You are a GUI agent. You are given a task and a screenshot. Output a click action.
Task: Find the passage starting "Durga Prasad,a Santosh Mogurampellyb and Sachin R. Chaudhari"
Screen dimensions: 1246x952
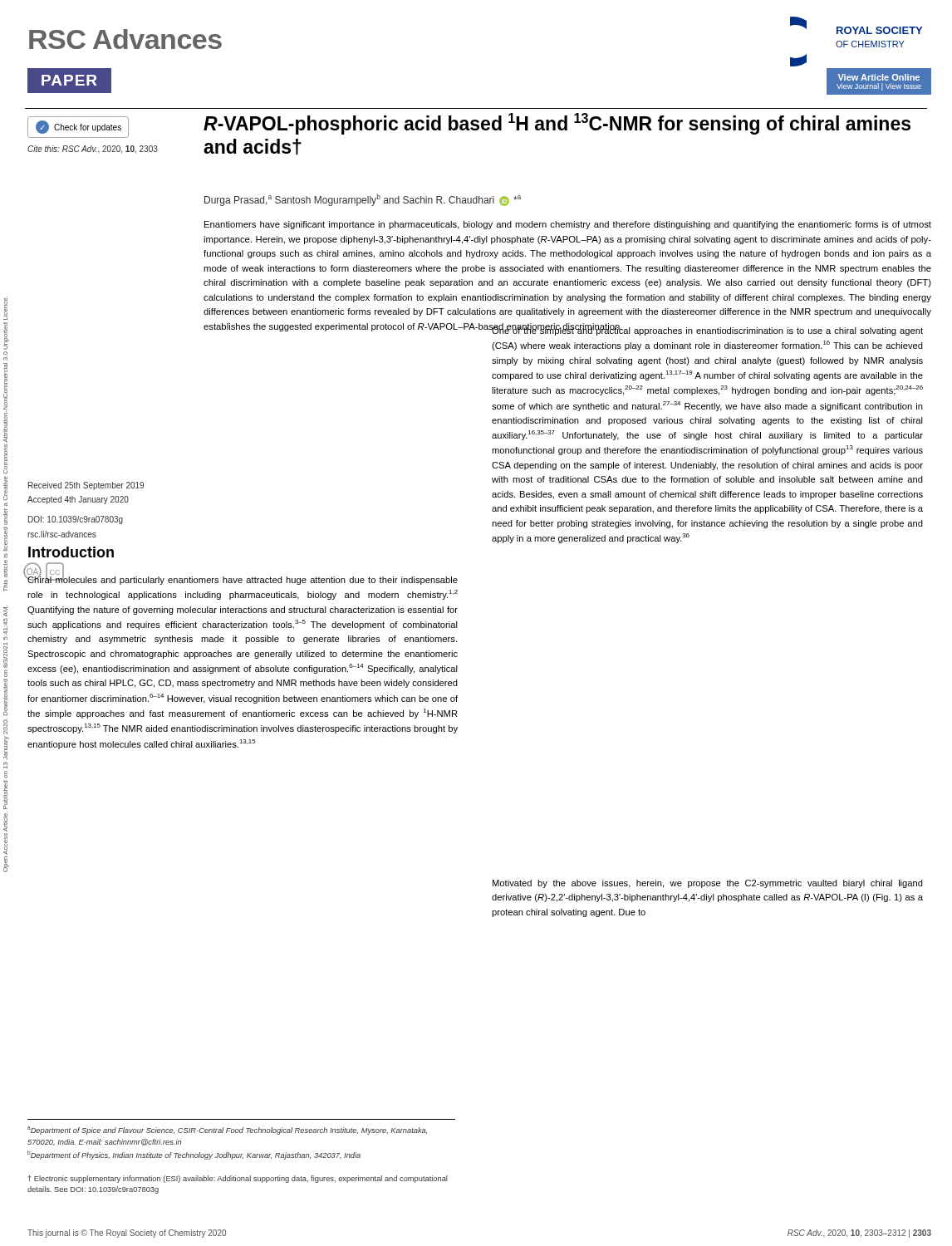362,199
